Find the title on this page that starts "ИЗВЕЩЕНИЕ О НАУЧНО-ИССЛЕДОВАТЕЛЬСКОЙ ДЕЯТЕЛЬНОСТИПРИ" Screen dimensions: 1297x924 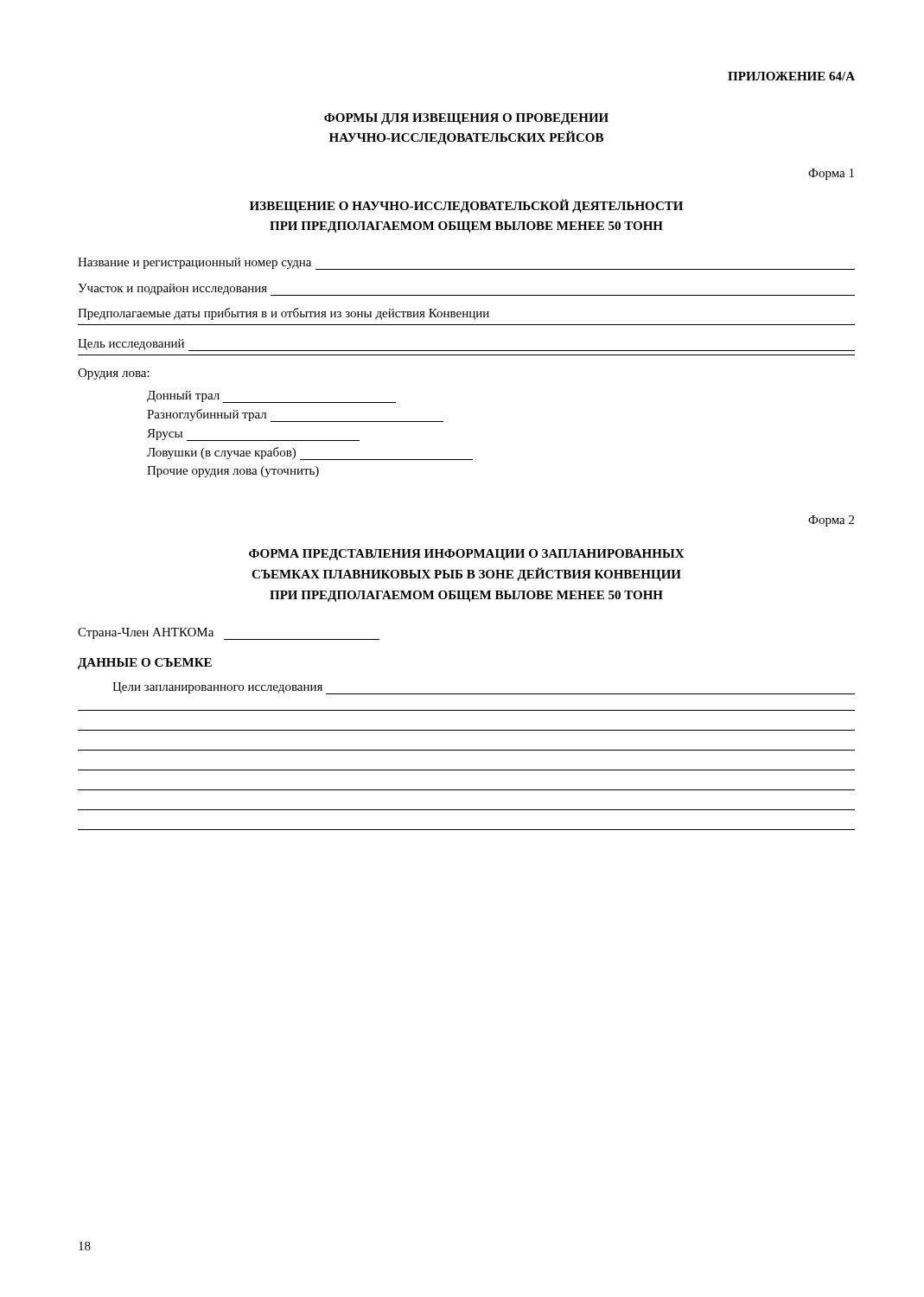pos(466,215)
